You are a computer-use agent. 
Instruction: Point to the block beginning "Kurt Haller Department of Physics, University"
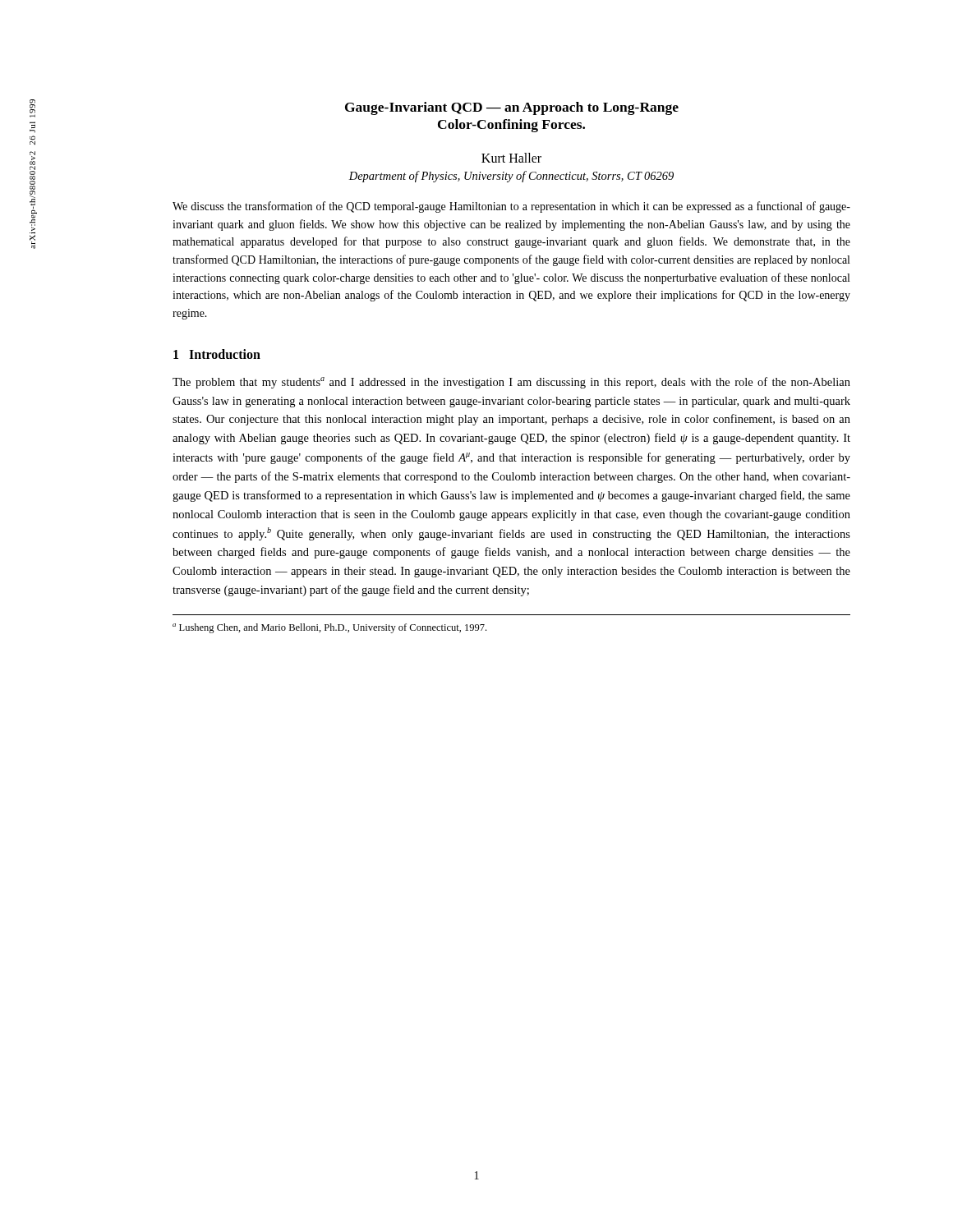(x=511, y=167)
